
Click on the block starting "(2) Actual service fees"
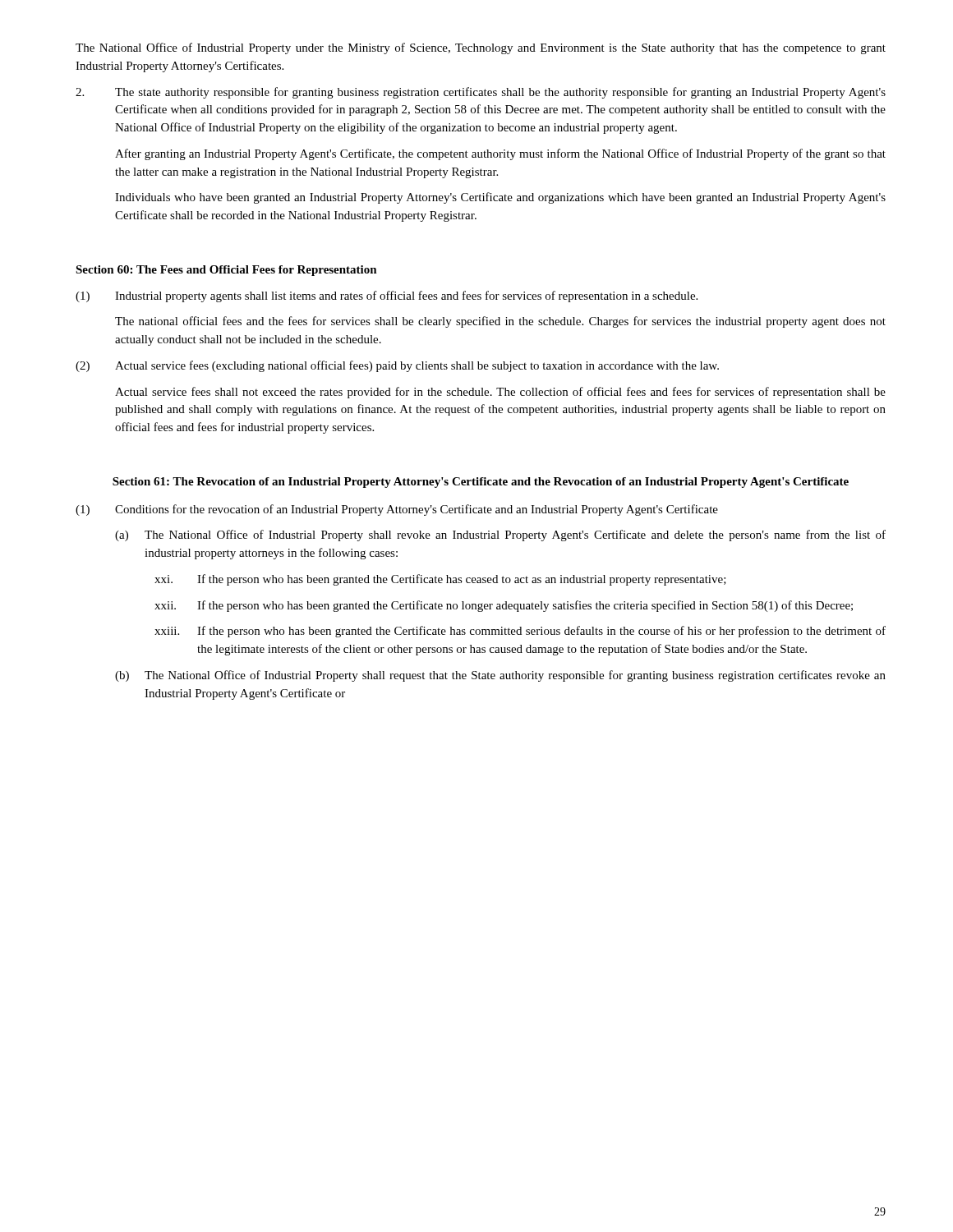point(481,366)
